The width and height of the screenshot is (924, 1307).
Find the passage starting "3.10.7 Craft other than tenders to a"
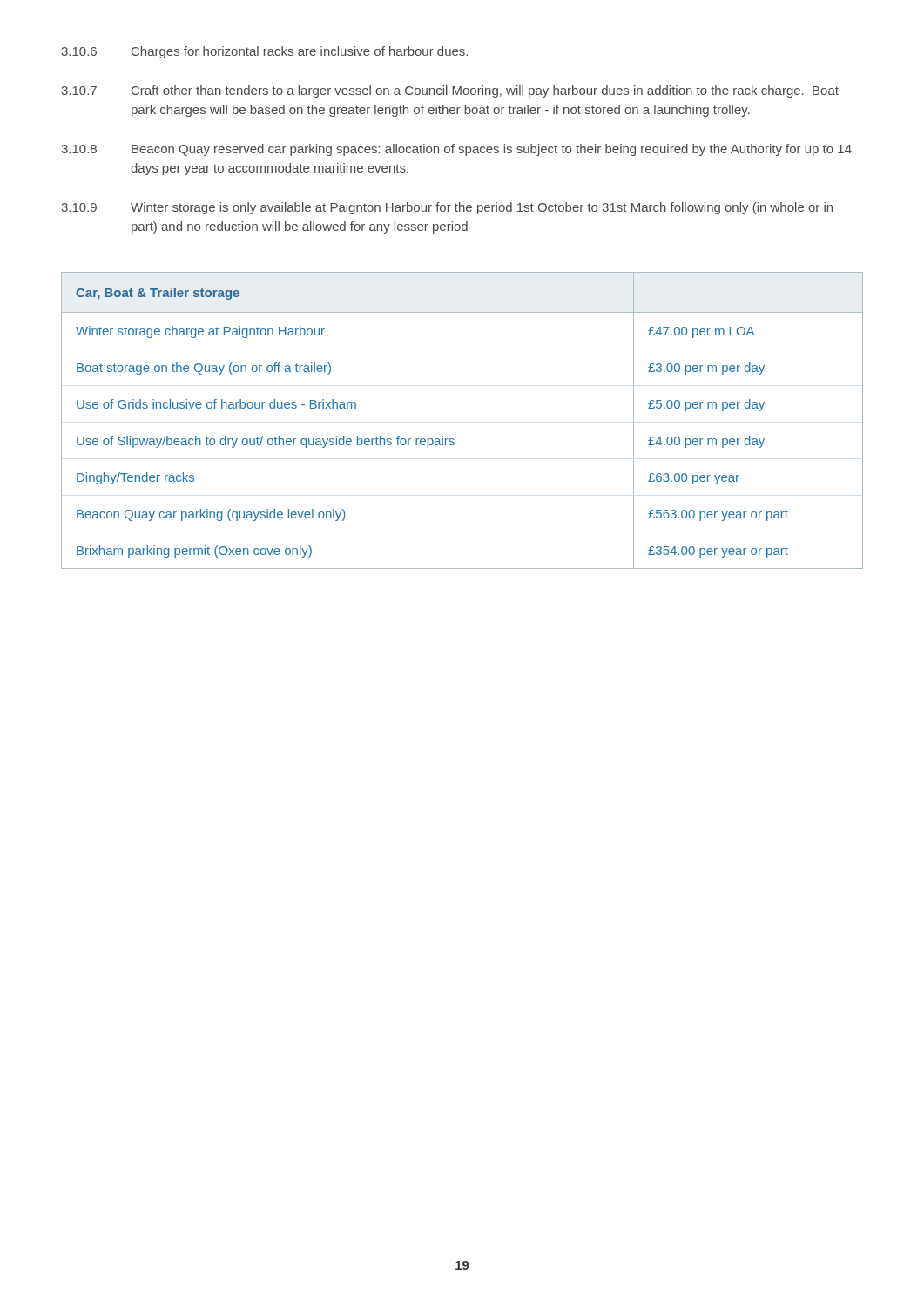click(462, 100)
